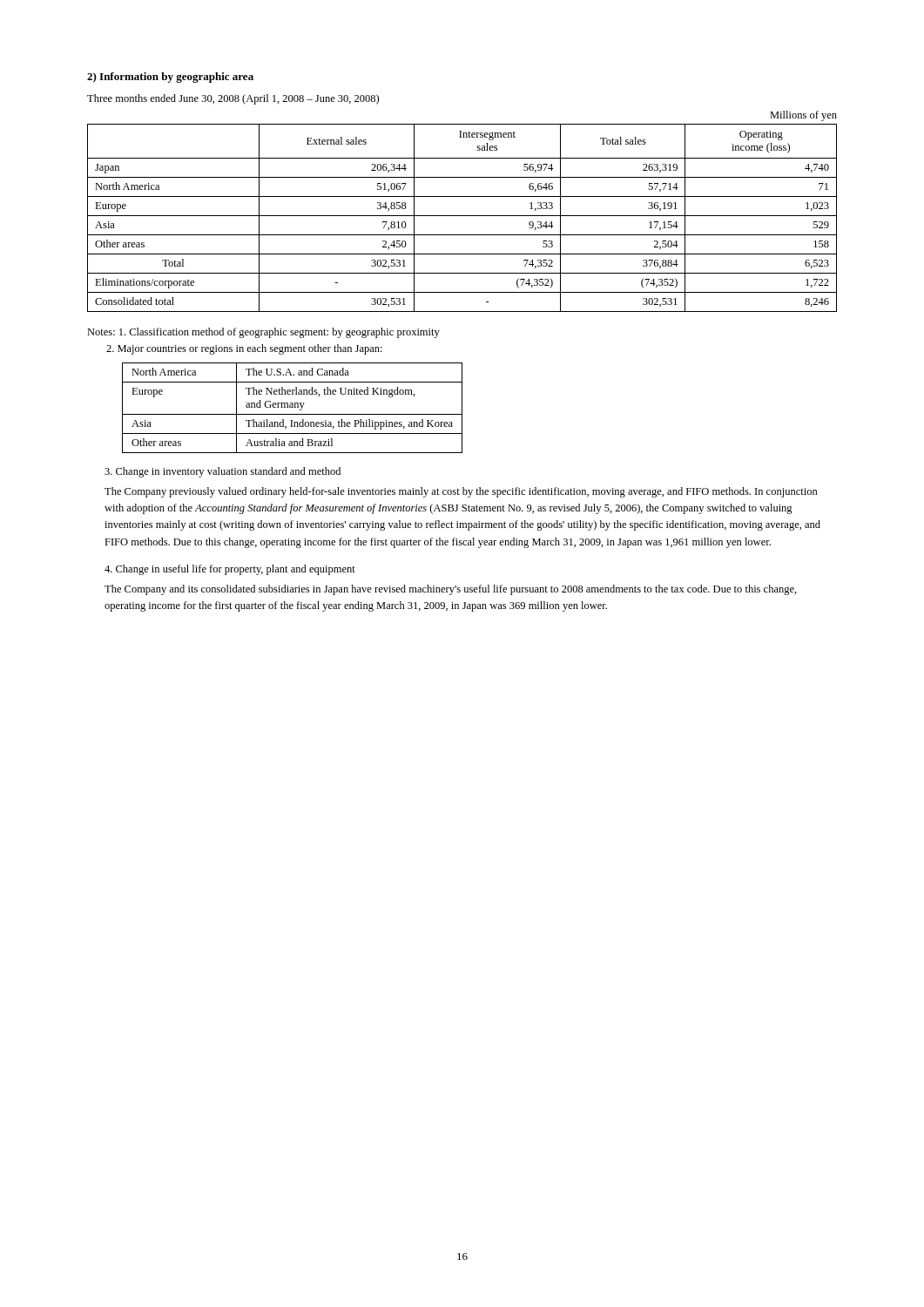The width and height of the screenshot is (924, 1307).
Task: Find the section header that says "2) Information by geographic area"
Action: tap(170, 76)
